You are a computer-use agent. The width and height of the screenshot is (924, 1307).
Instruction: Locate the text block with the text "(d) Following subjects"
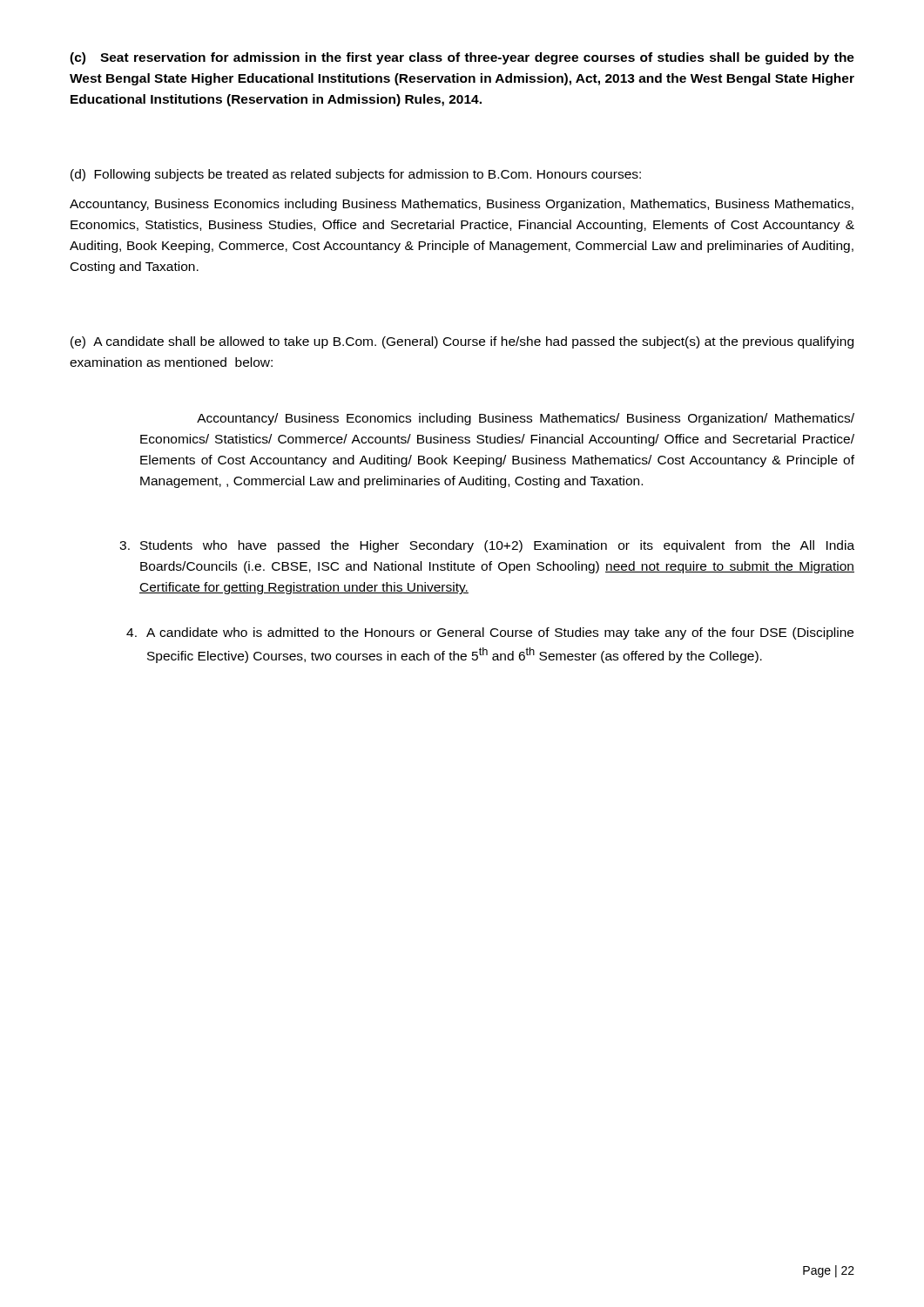click(x=356, y=174)
